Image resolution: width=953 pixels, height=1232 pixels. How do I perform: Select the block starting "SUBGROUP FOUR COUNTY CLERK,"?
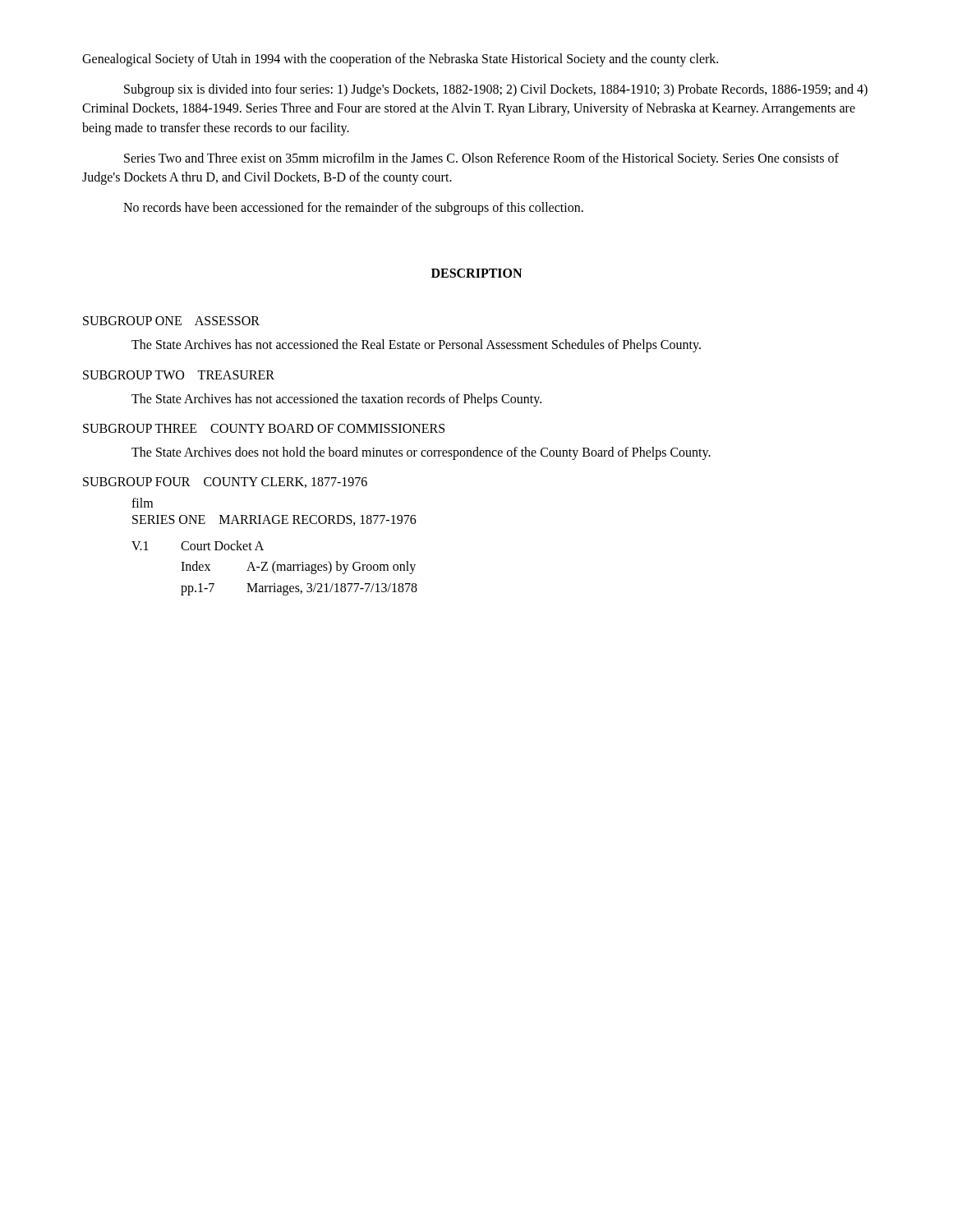[x=225, y=482]
